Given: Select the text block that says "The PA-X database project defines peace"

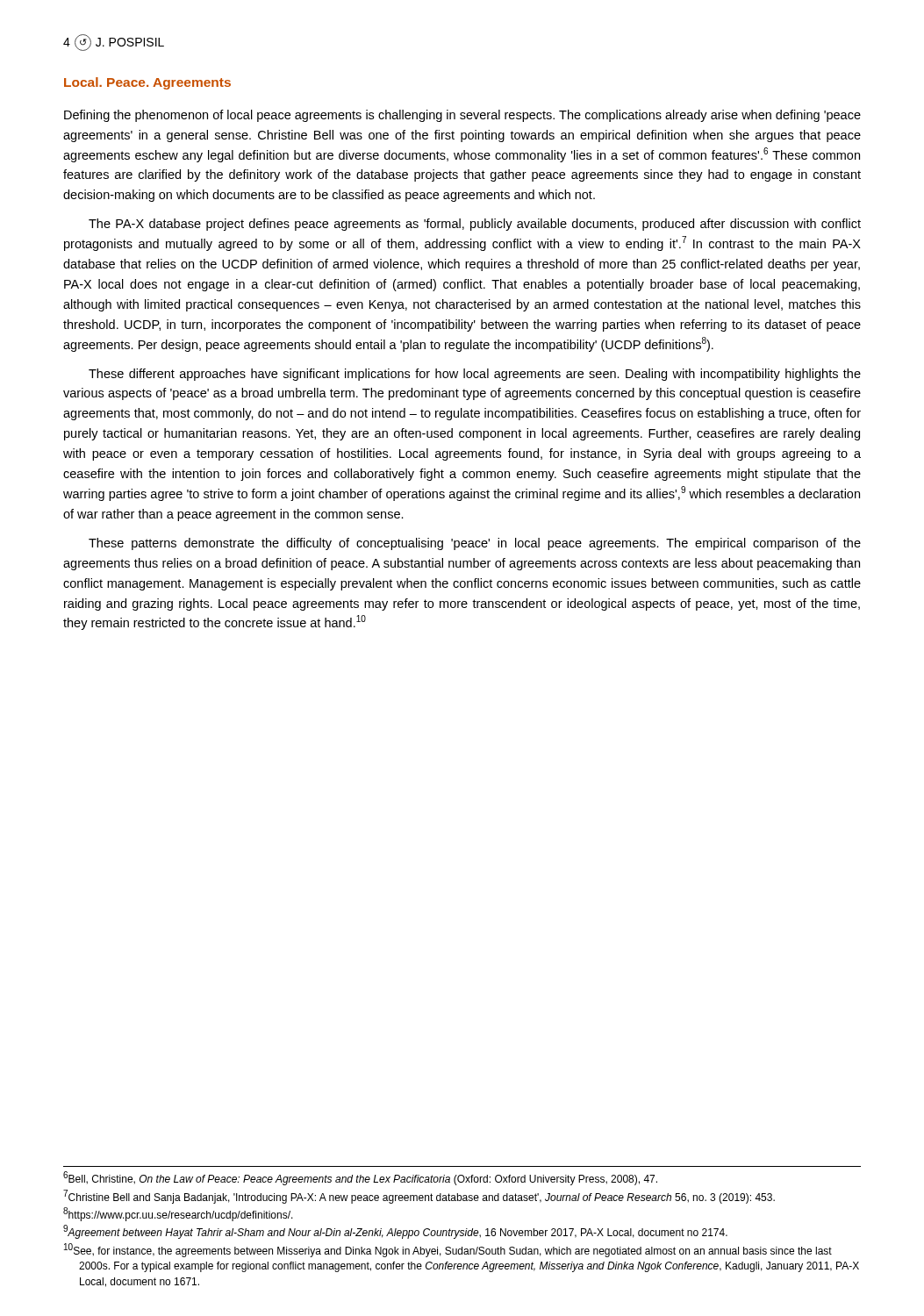Looking at the screenshot, I should 462,285.
